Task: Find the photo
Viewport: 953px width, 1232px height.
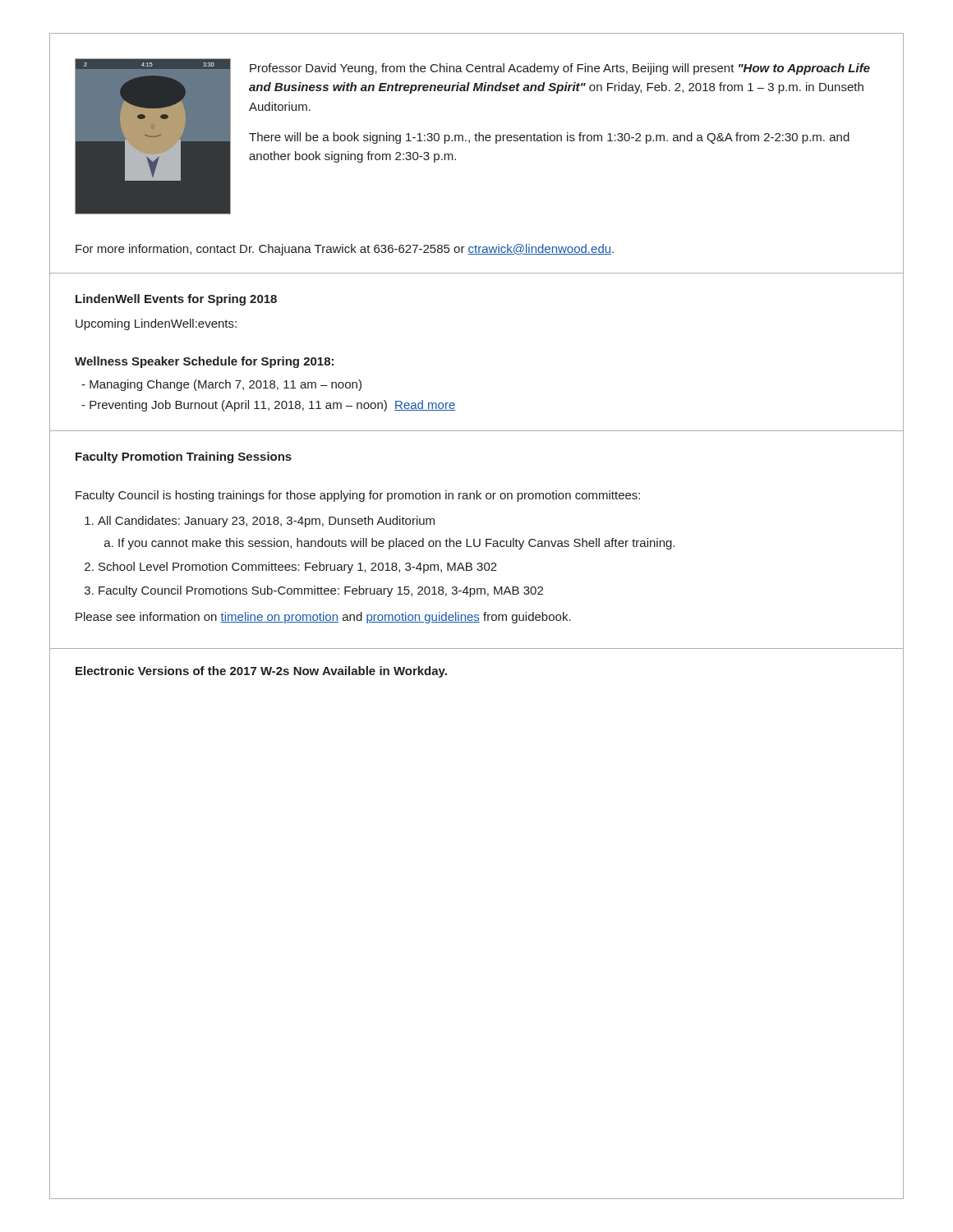Action: 153,136
